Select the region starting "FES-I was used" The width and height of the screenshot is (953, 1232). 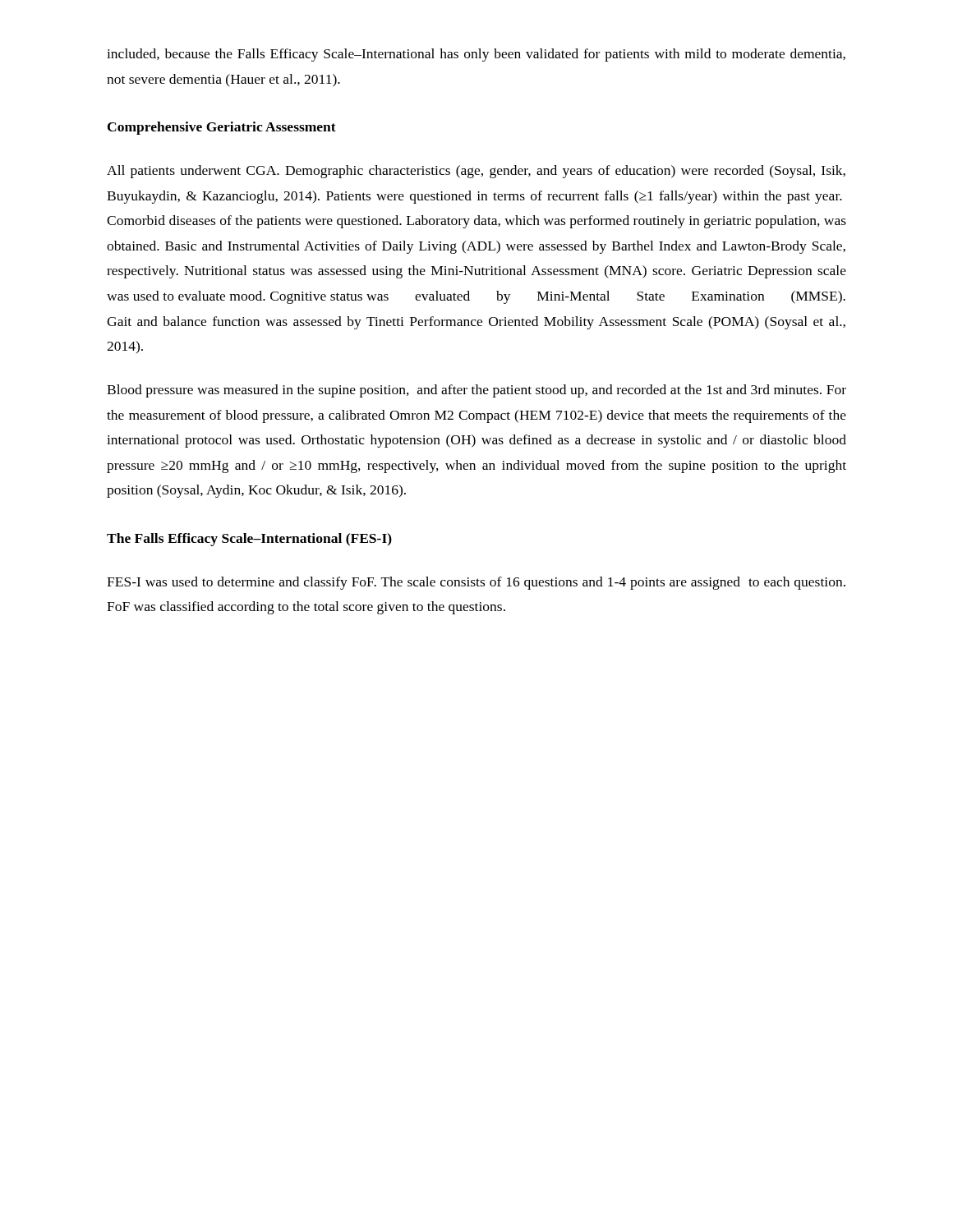[x=476, y=594]
